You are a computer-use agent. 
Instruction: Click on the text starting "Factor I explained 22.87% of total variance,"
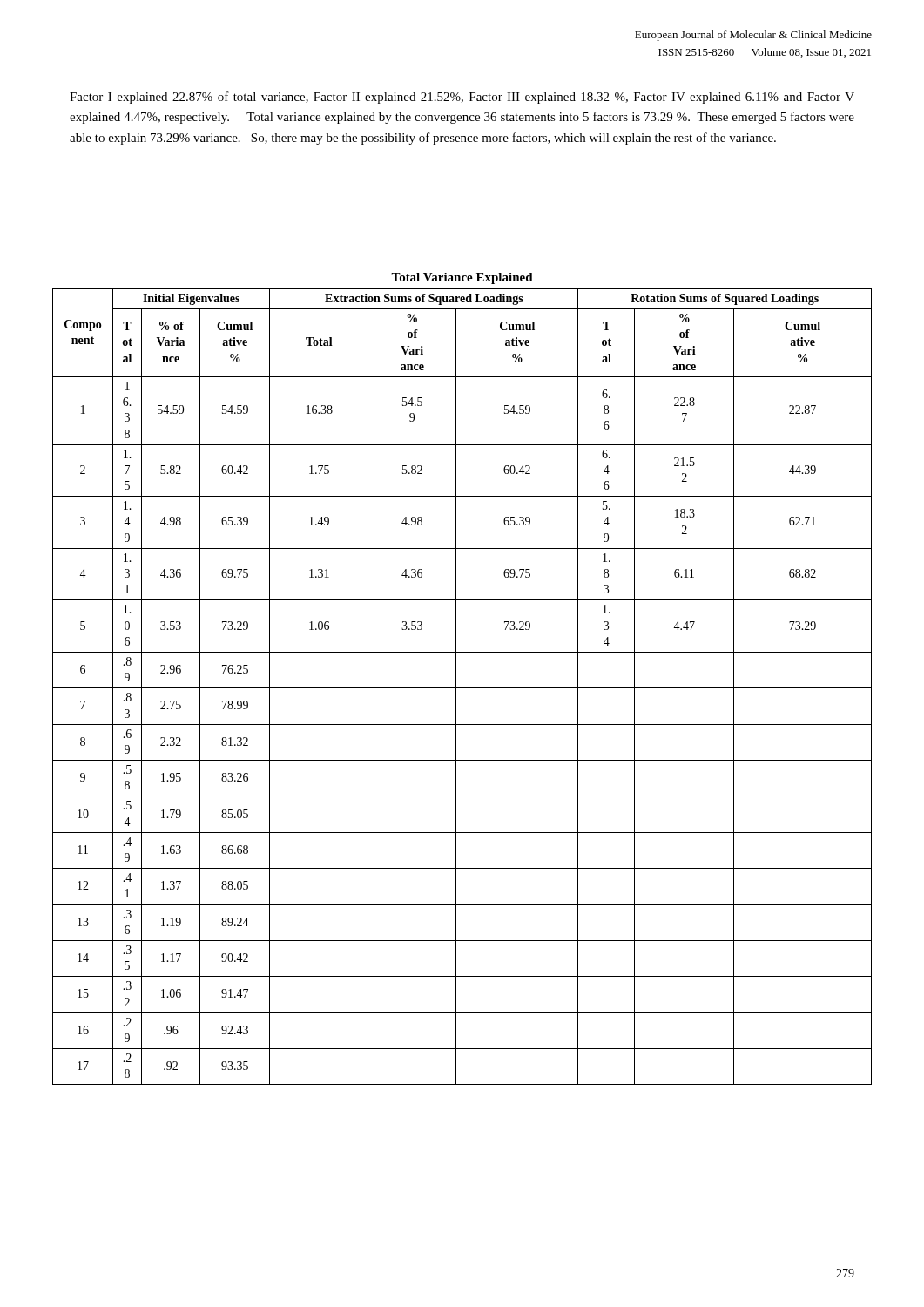[x=462, y=117]
